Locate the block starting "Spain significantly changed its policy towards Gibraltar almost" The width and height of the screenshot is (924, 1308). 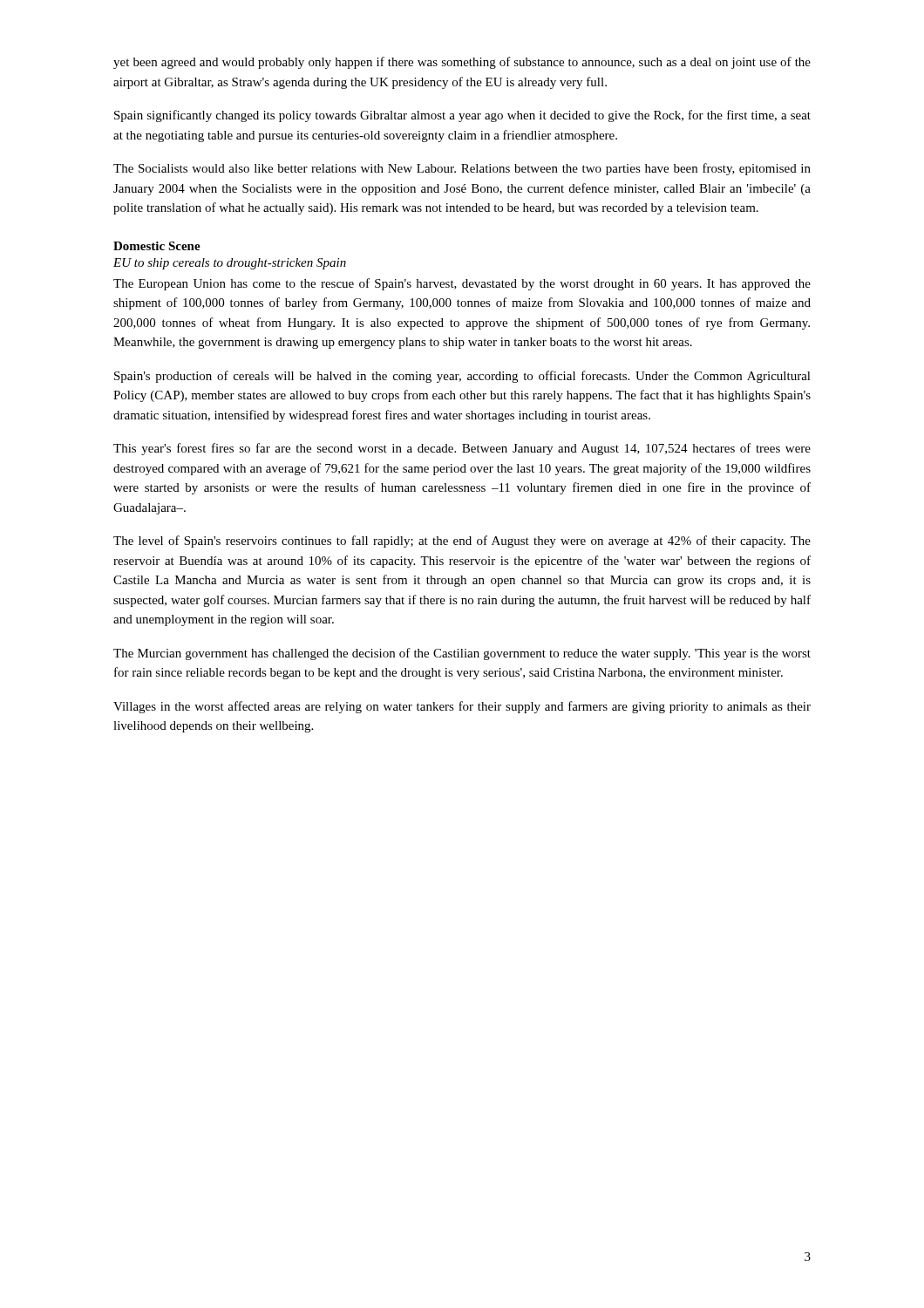tap(462, 125)
